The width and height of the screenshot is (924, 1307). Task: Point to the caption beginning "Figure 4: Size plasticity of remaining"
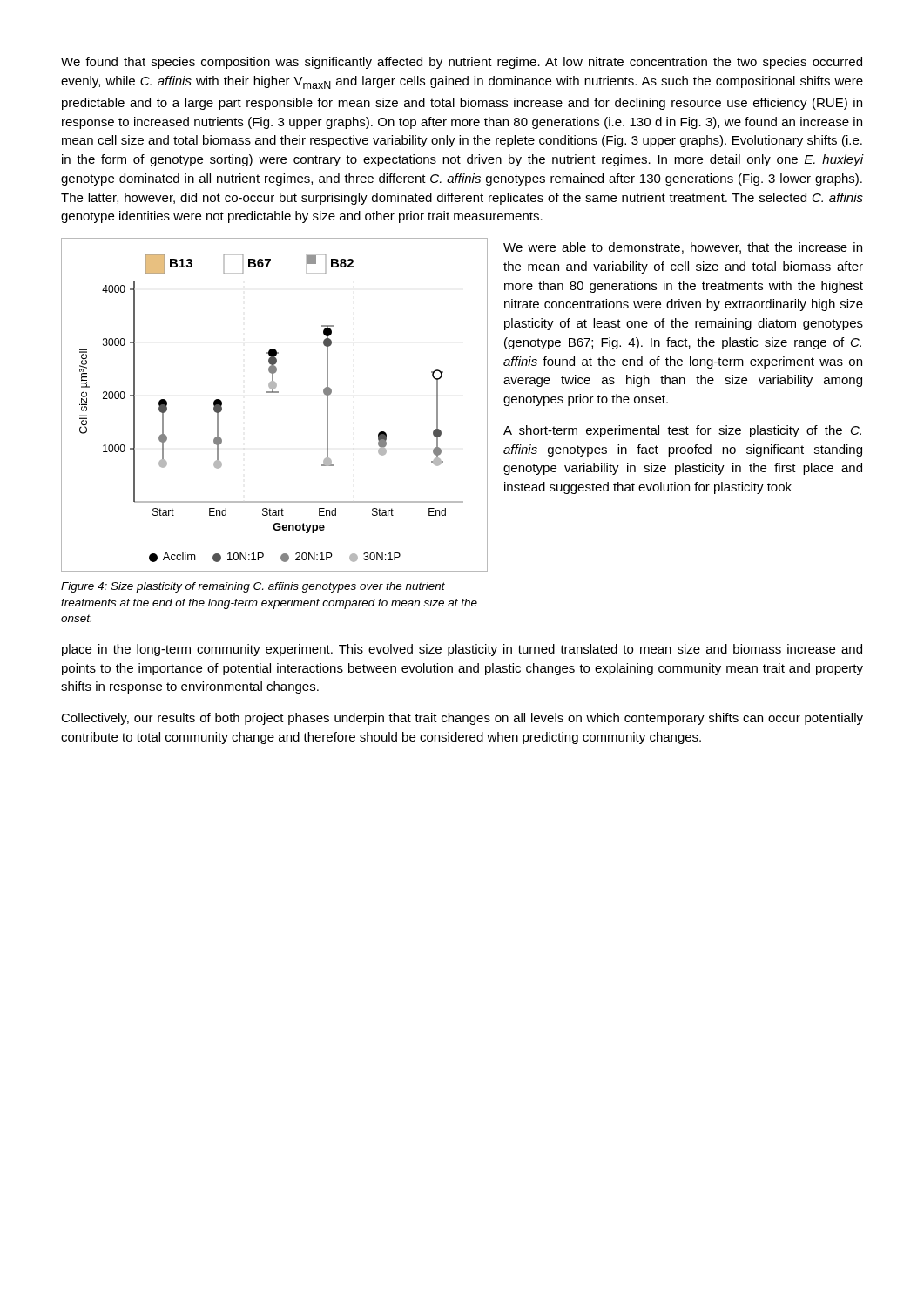click(x=269, y=602)
